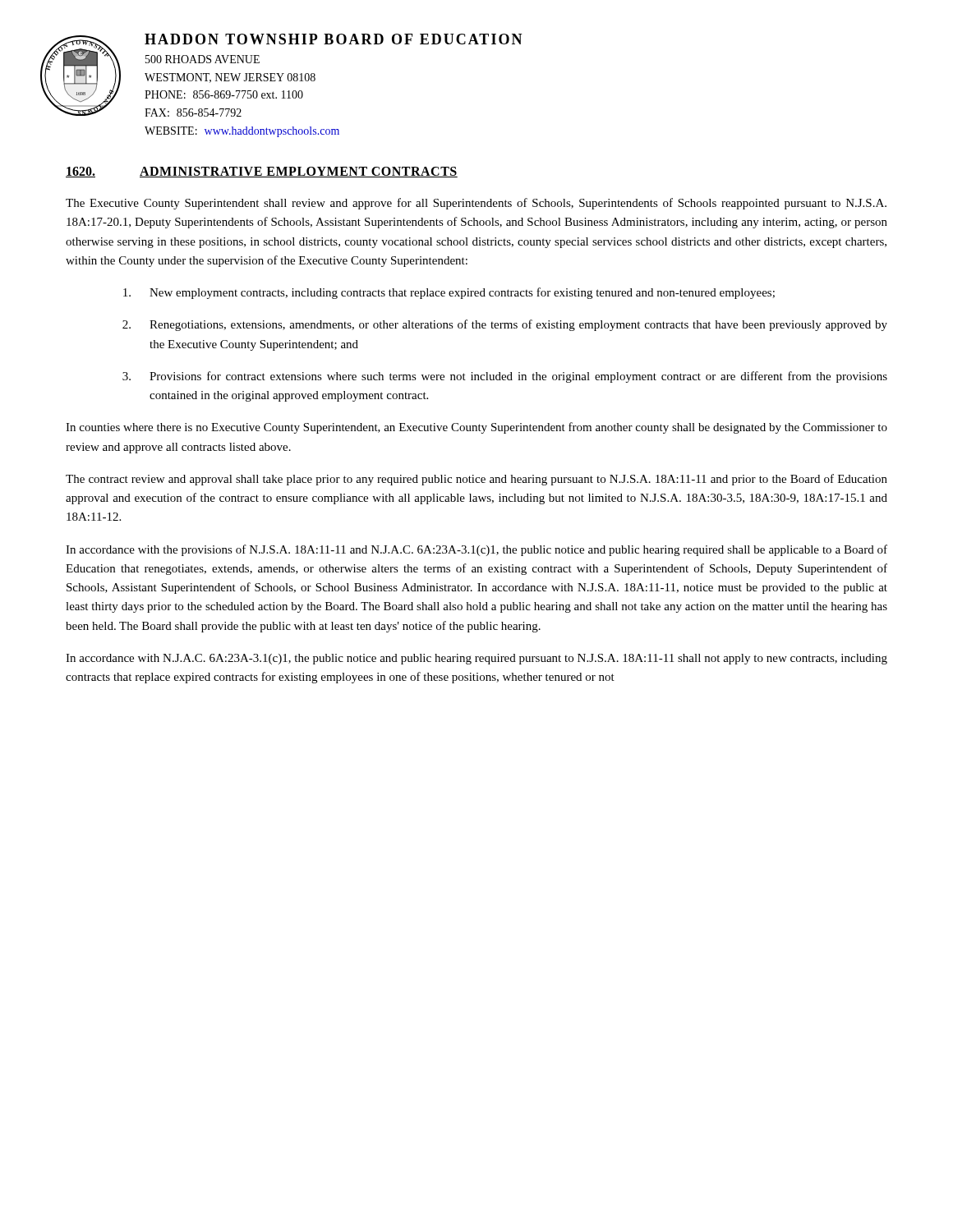Find the element starting "In accordance with the provisions"
Screen dimensions: 1232x953
476,587
